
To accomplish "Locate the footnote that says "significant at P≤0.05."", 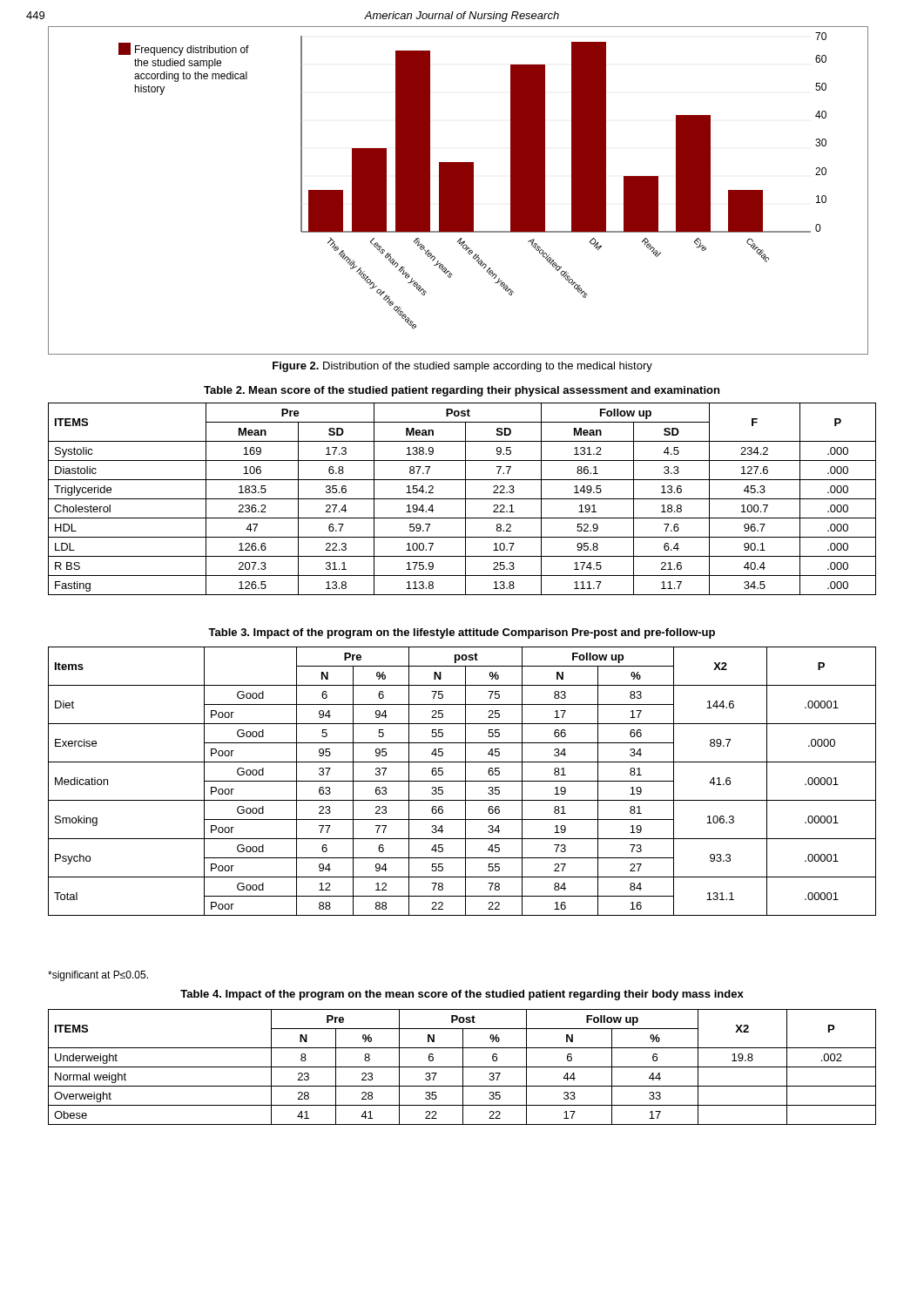I will [x=98, y=975].
